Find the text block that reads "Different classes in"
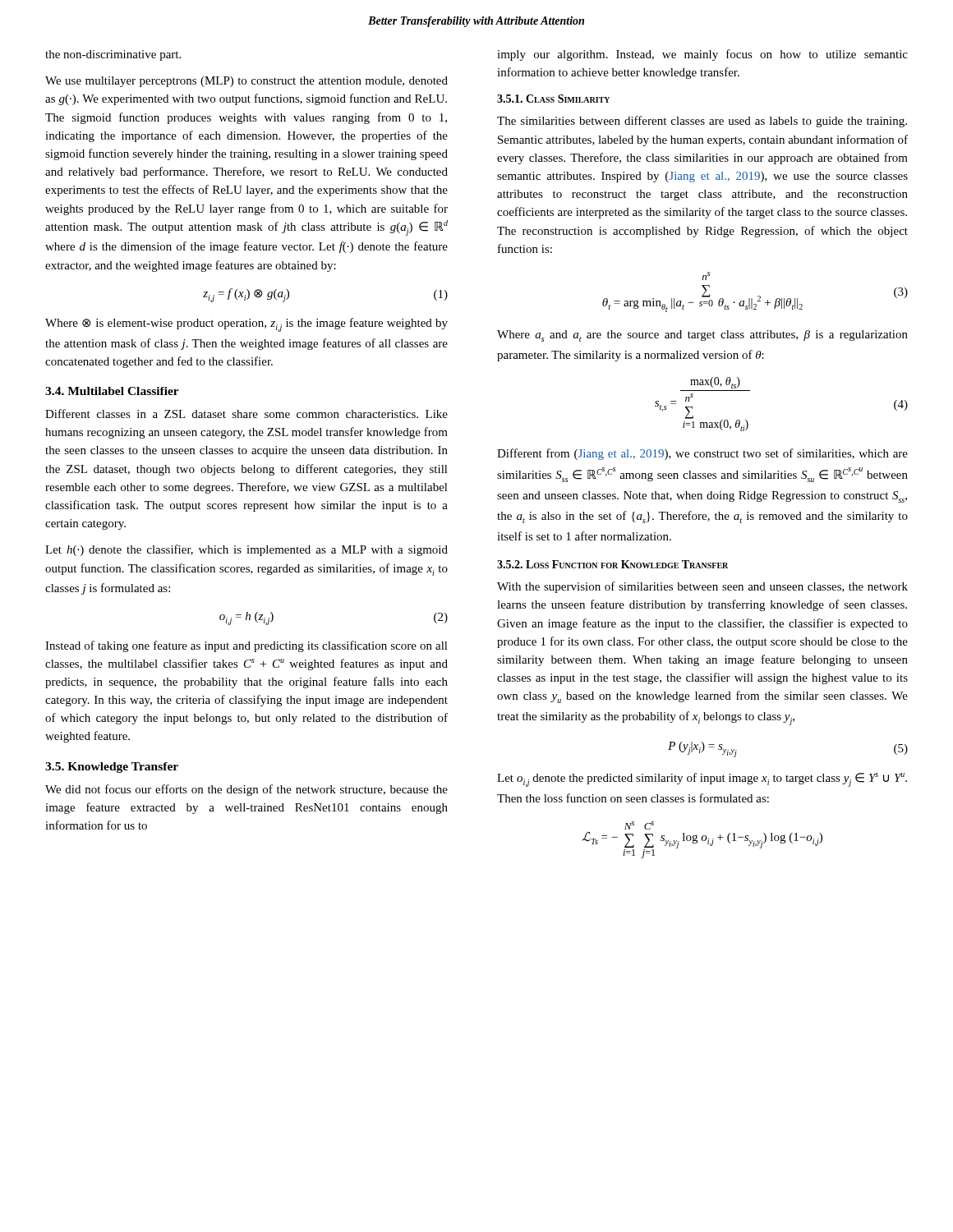The width and height of the screenshot is (953, 1232). tap(246, 469)
